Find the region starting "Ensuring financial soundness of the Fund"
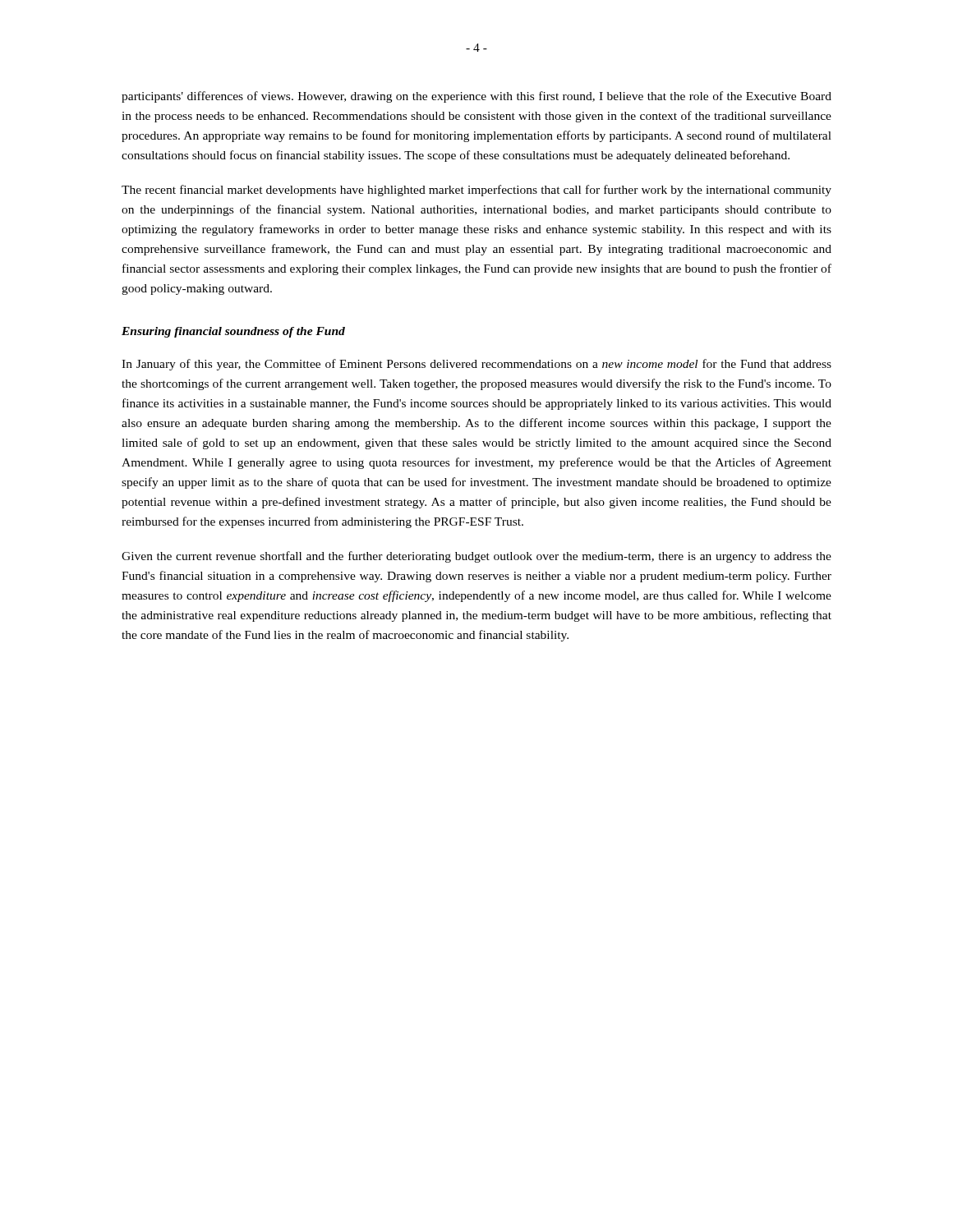953x1232 pixels. (233, 331)
